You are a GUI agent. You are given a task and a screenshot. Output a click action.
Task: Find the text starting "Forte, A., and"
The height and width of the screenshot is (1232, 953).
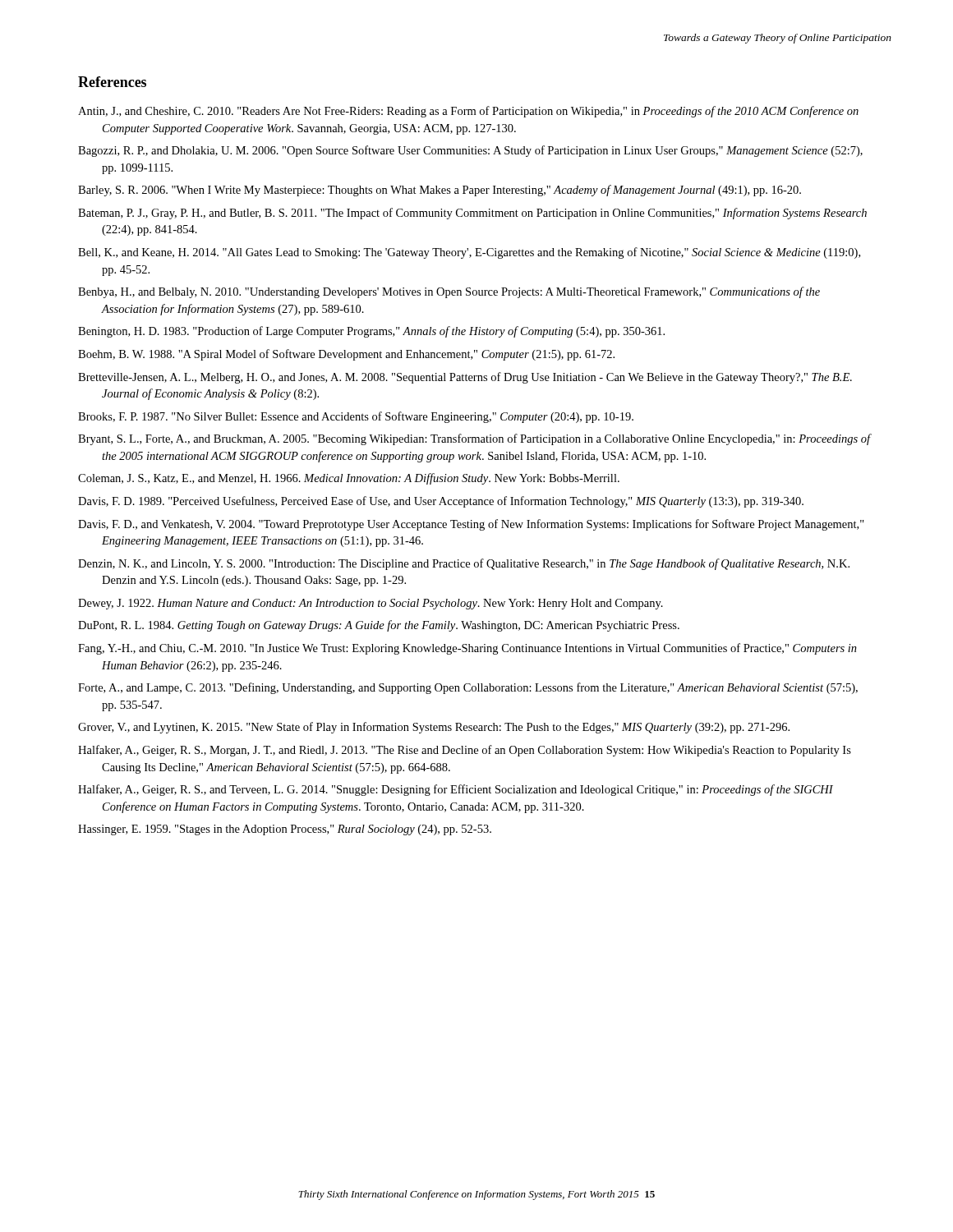pyautogui.click(x=468, y=696)
